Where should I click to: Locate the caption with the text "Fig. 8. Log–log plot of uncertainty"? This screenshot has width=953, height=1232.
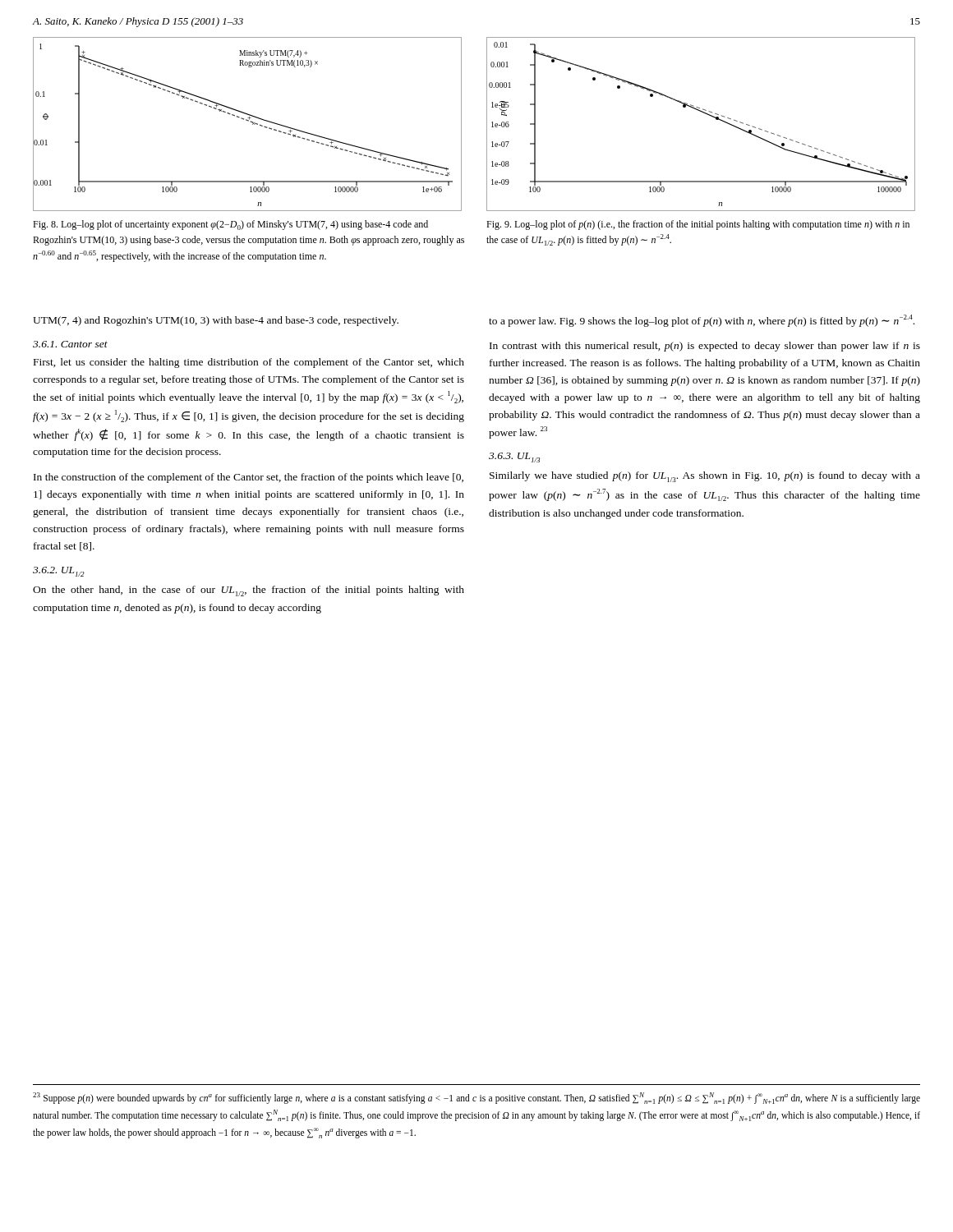249,240
